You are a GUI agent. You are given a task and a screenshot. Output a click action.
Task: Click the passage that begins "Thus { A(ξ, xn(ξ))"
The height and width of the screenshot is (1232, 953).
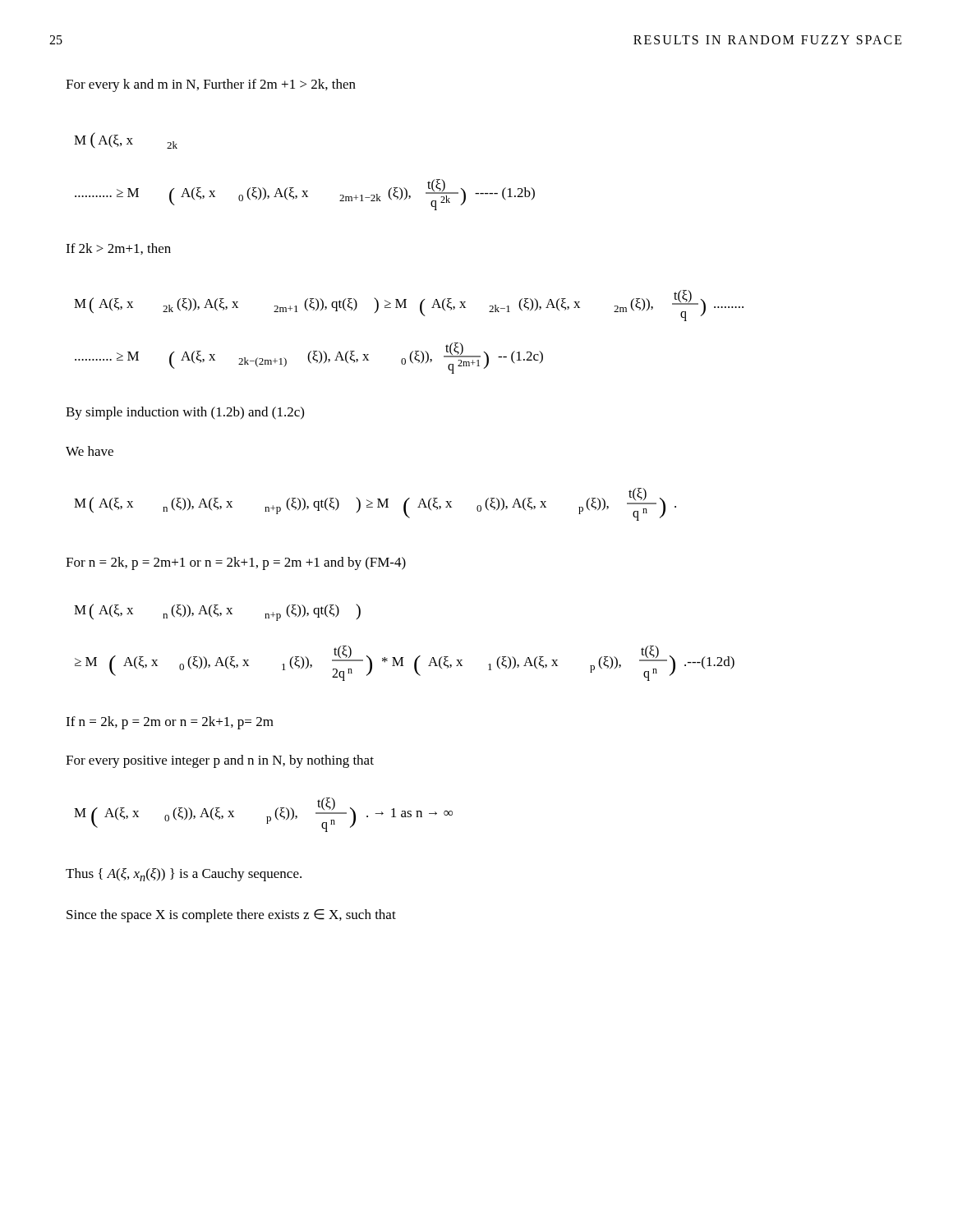pos(184,874)
